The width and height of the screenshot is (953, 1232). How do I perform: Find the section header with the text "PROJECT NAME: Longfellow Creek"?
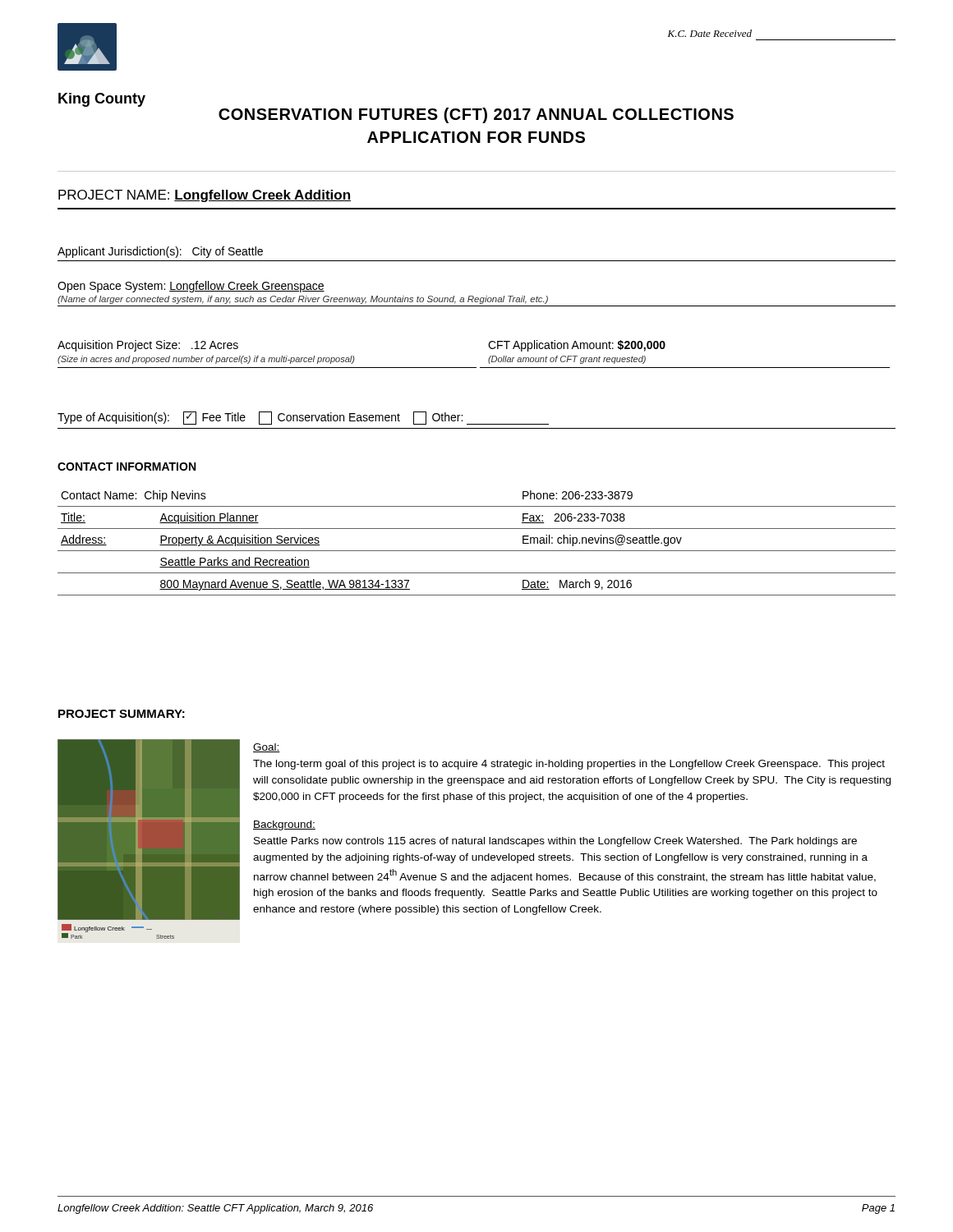(x=204, y=195)
